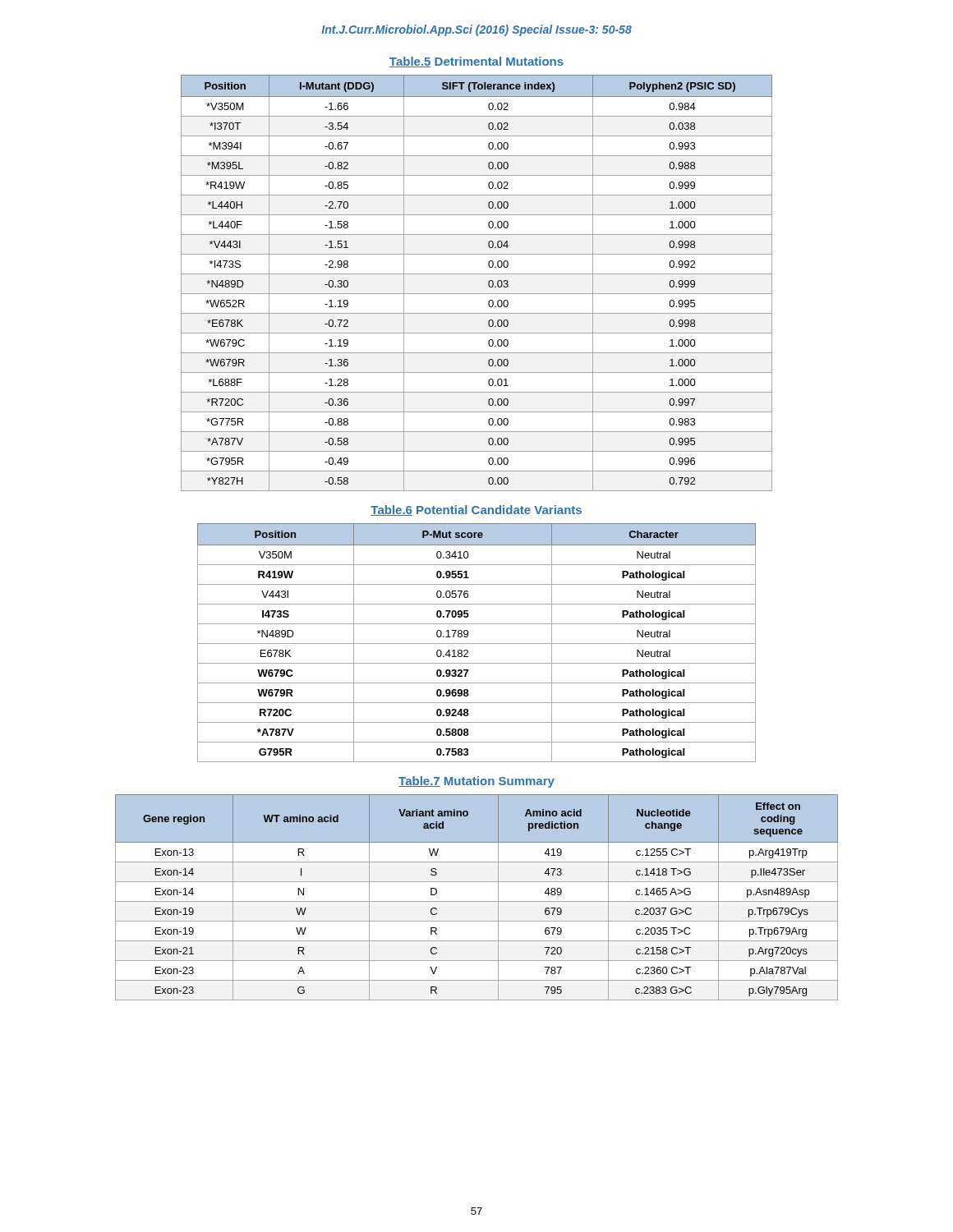
Task: Click on the region starting "Table.5 Detrimental Mutations"
Action: (476, 61)
